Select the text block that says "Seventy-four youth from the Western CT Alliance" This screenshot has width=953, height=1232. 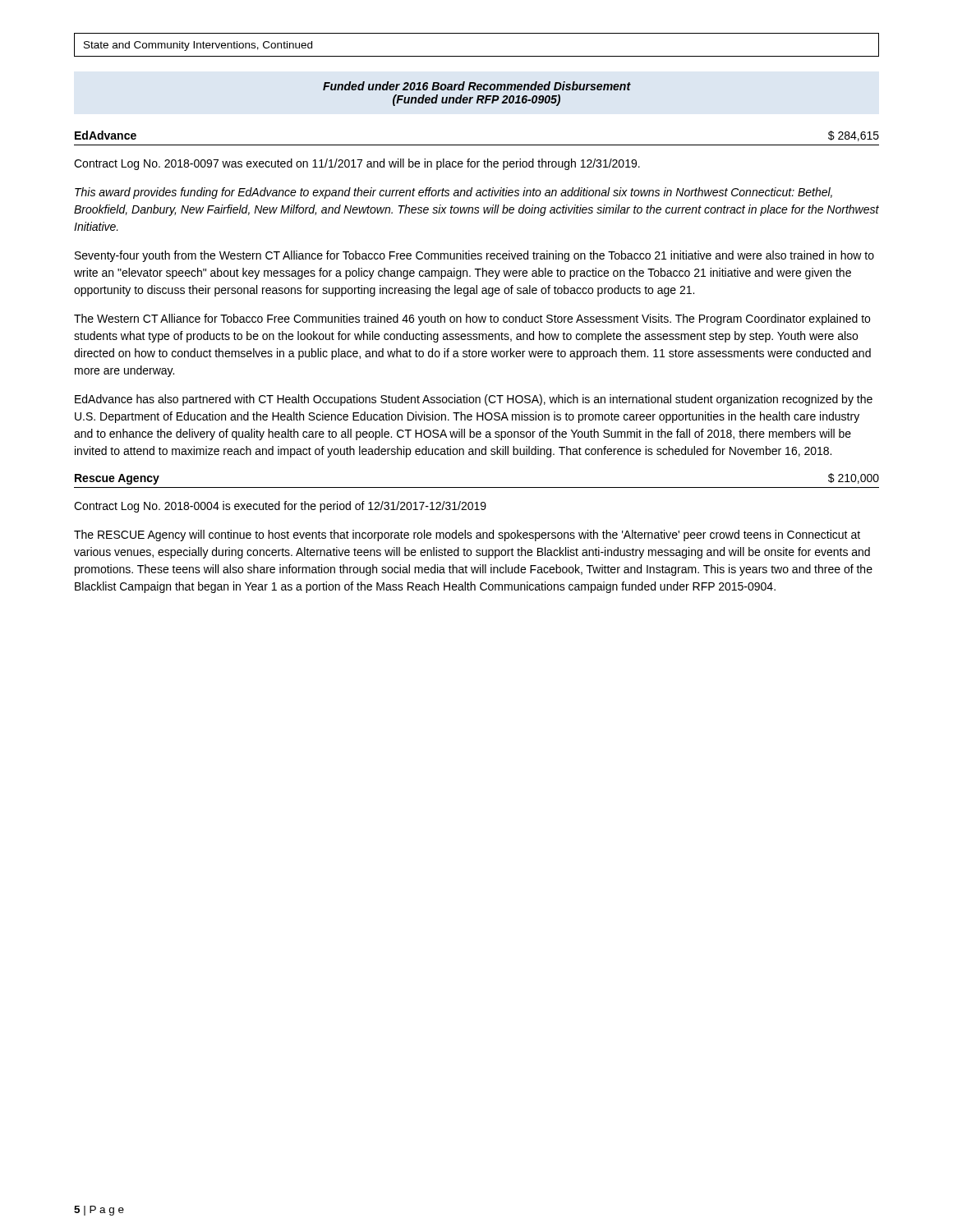pyautogui.click(x=474, y=273)
